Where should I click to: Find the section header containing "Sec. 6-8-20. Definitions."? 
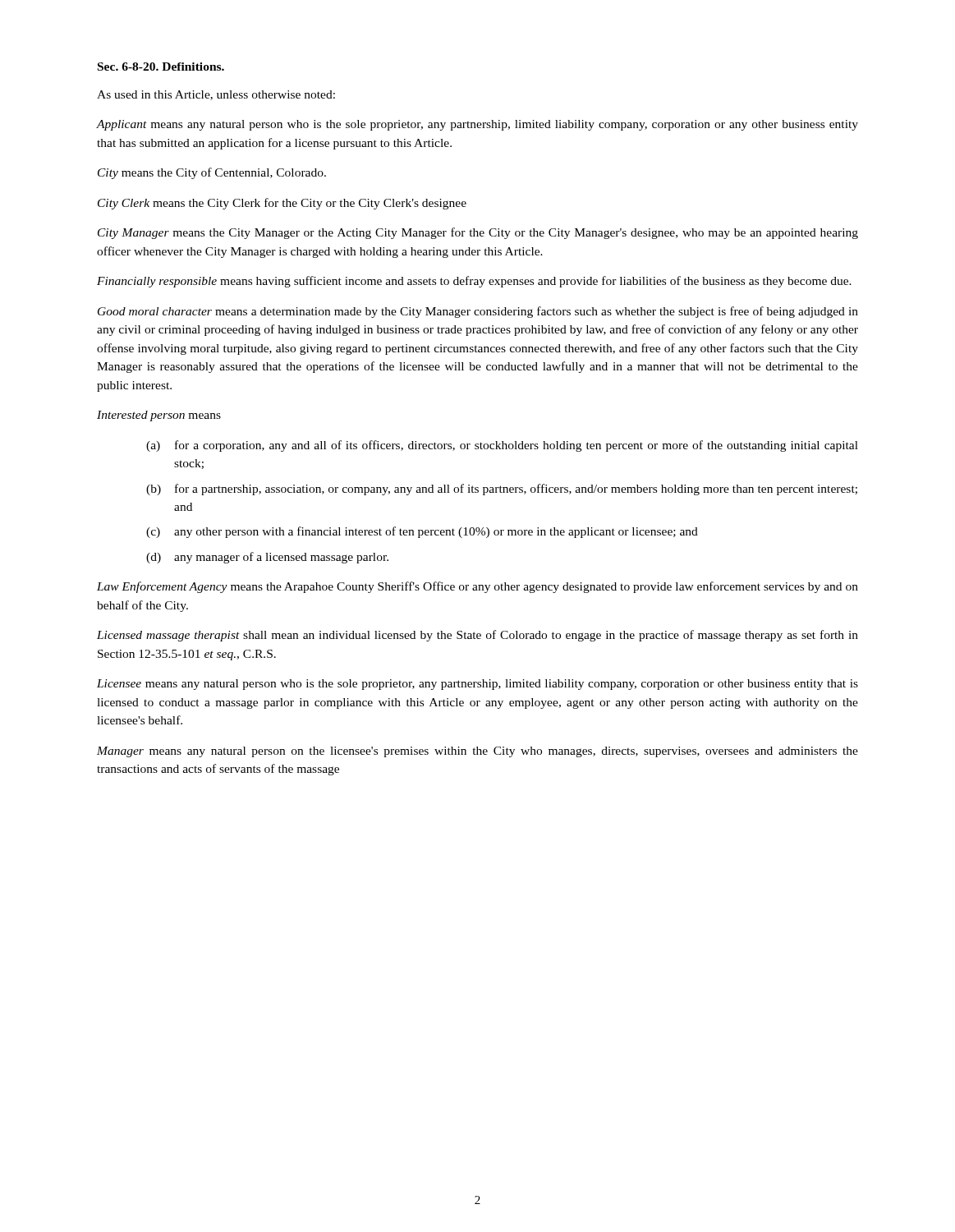(161, 66)
